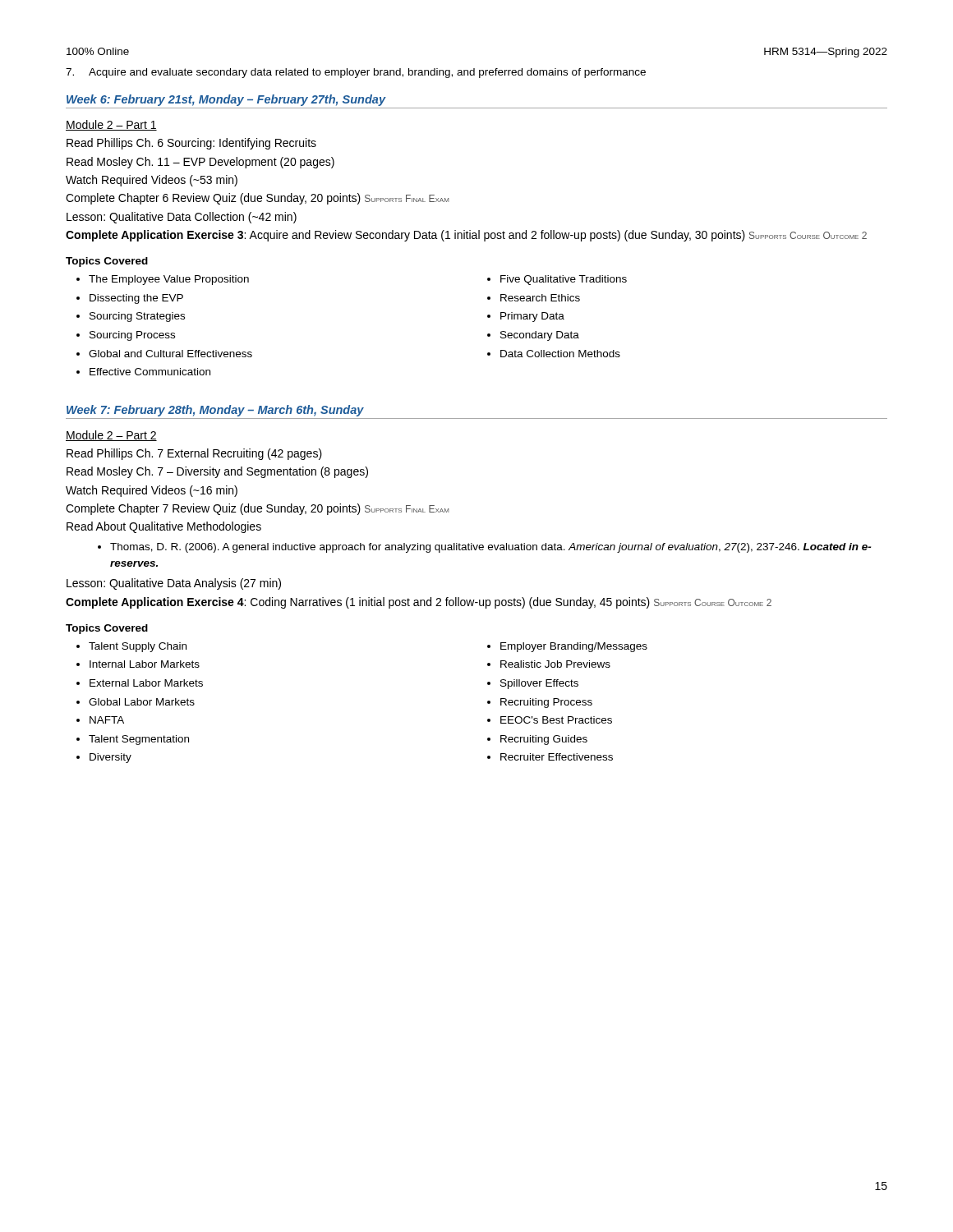Where is the passage that starts "7. Acquire and evaluate secondary data related"?
The width and height of the screenshot is (953, 1232).
point(476,72)
